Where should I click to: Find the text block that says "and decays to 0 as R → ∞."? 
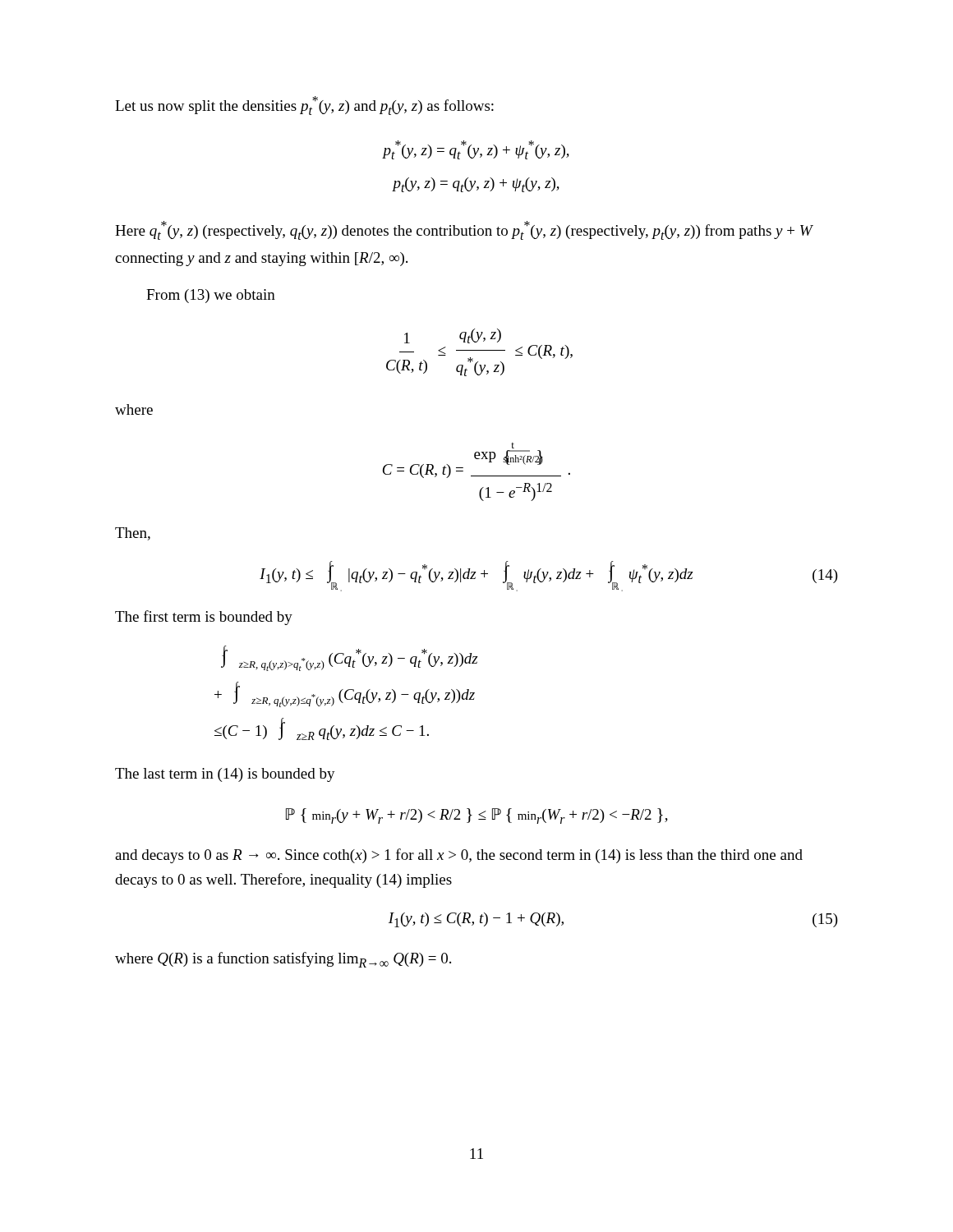tap(459, 867)
